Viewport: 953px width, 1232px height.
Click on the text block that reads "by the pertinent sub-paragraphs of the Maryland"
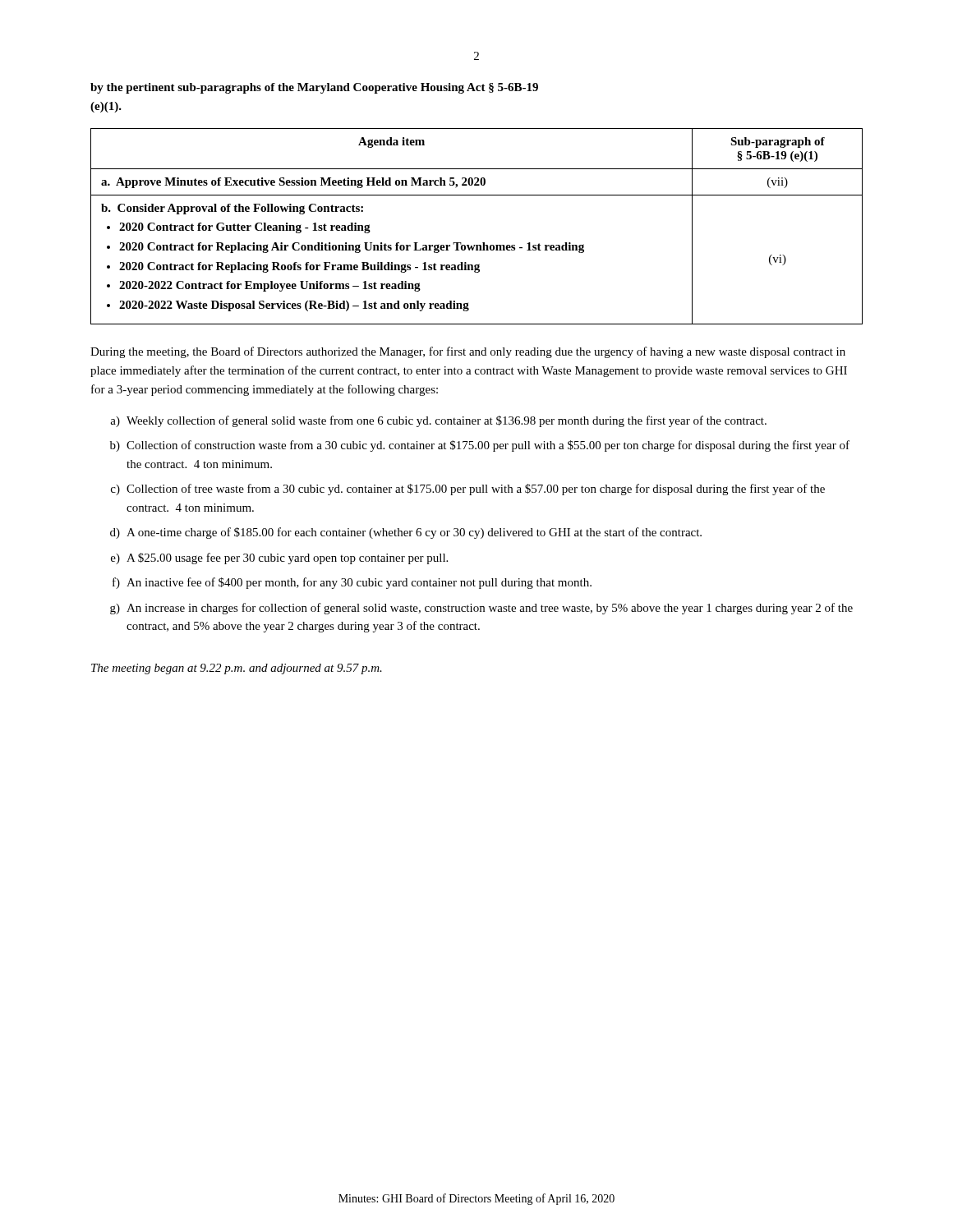[x=314, y=96]
